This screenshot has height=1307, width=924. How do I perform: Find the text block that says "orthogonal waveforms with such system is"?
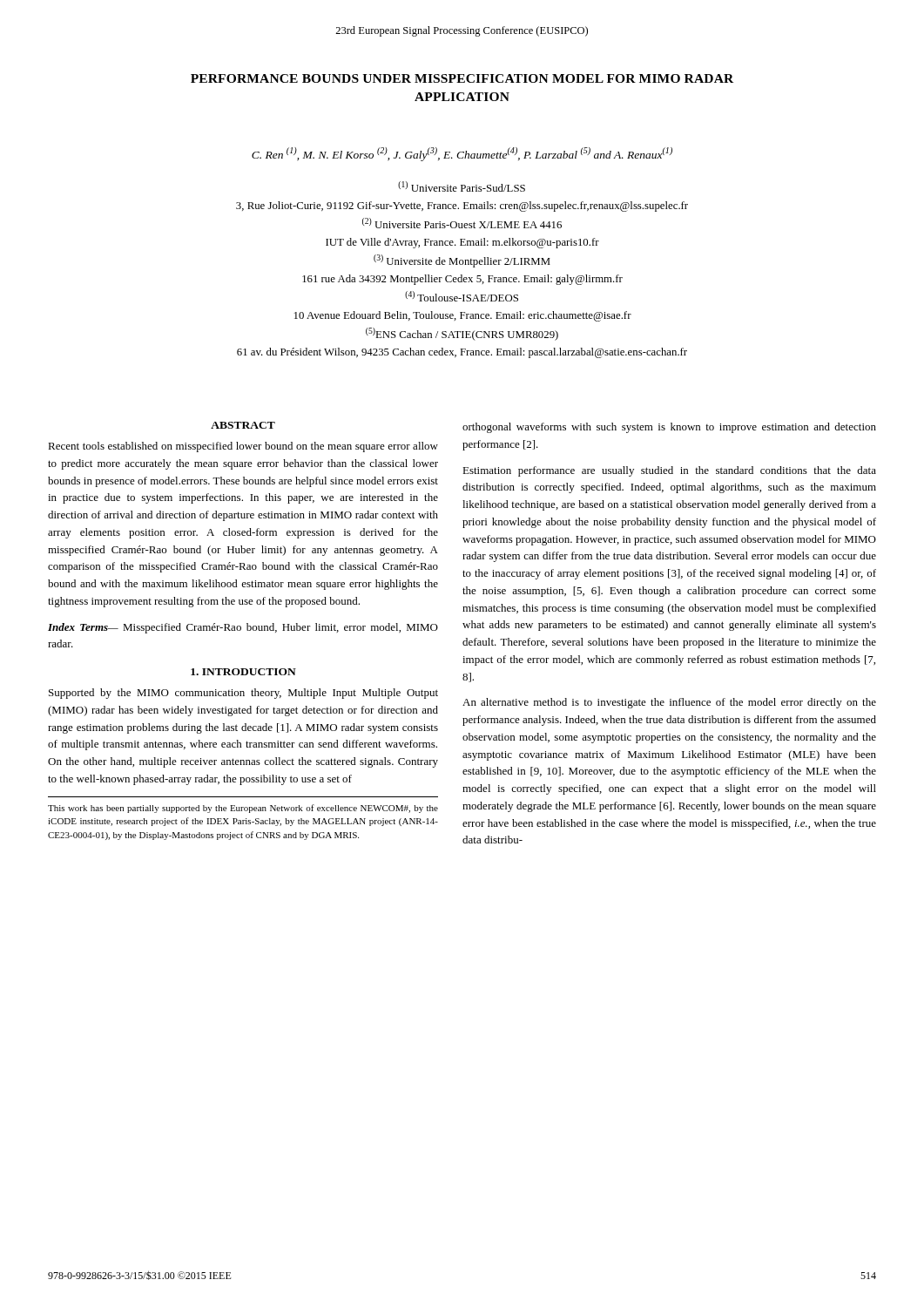tap(669, 435)
